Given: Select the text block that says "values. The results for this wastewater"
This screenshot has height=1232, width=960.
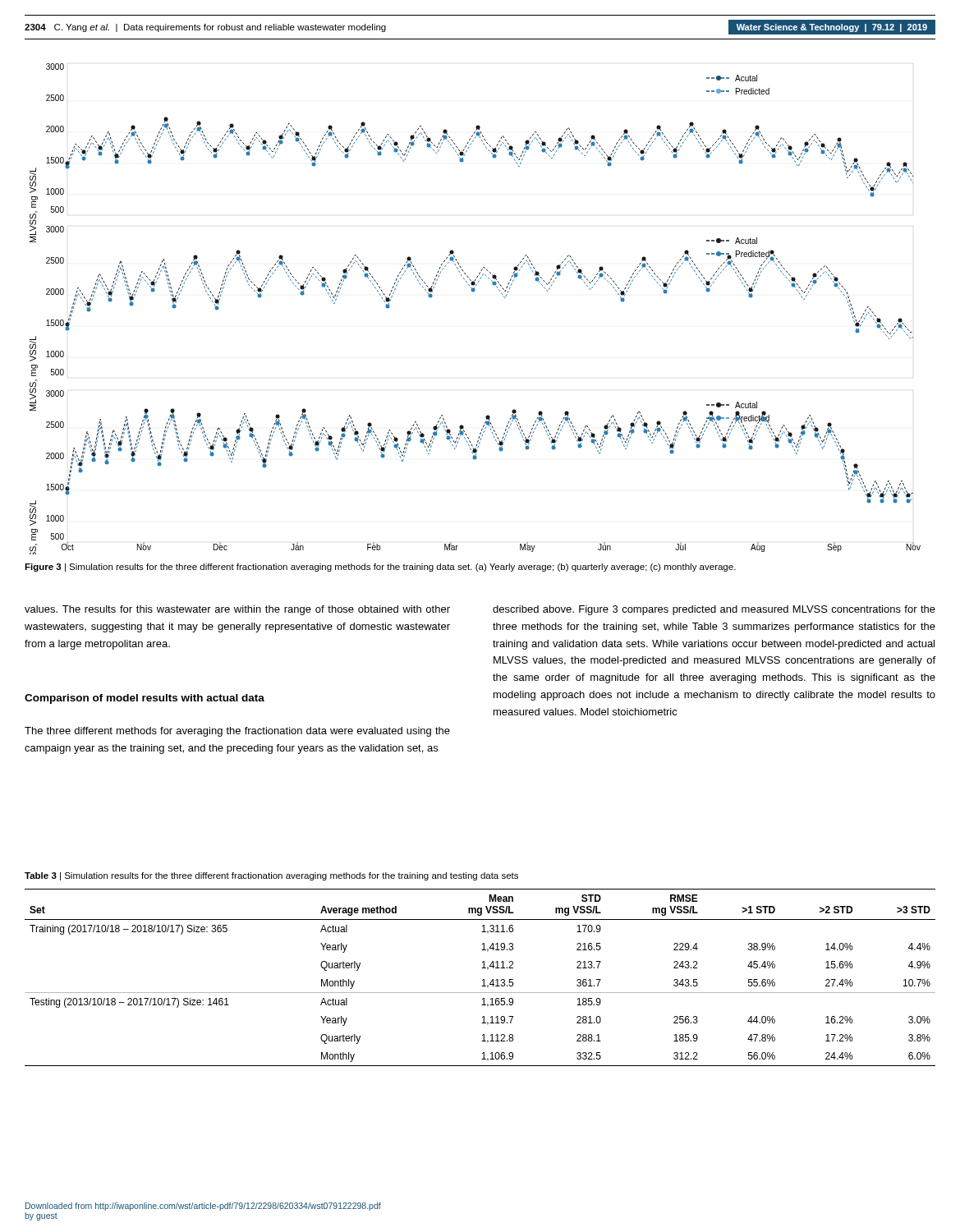Looking at the screenshot, I should (x=237, y=626).
